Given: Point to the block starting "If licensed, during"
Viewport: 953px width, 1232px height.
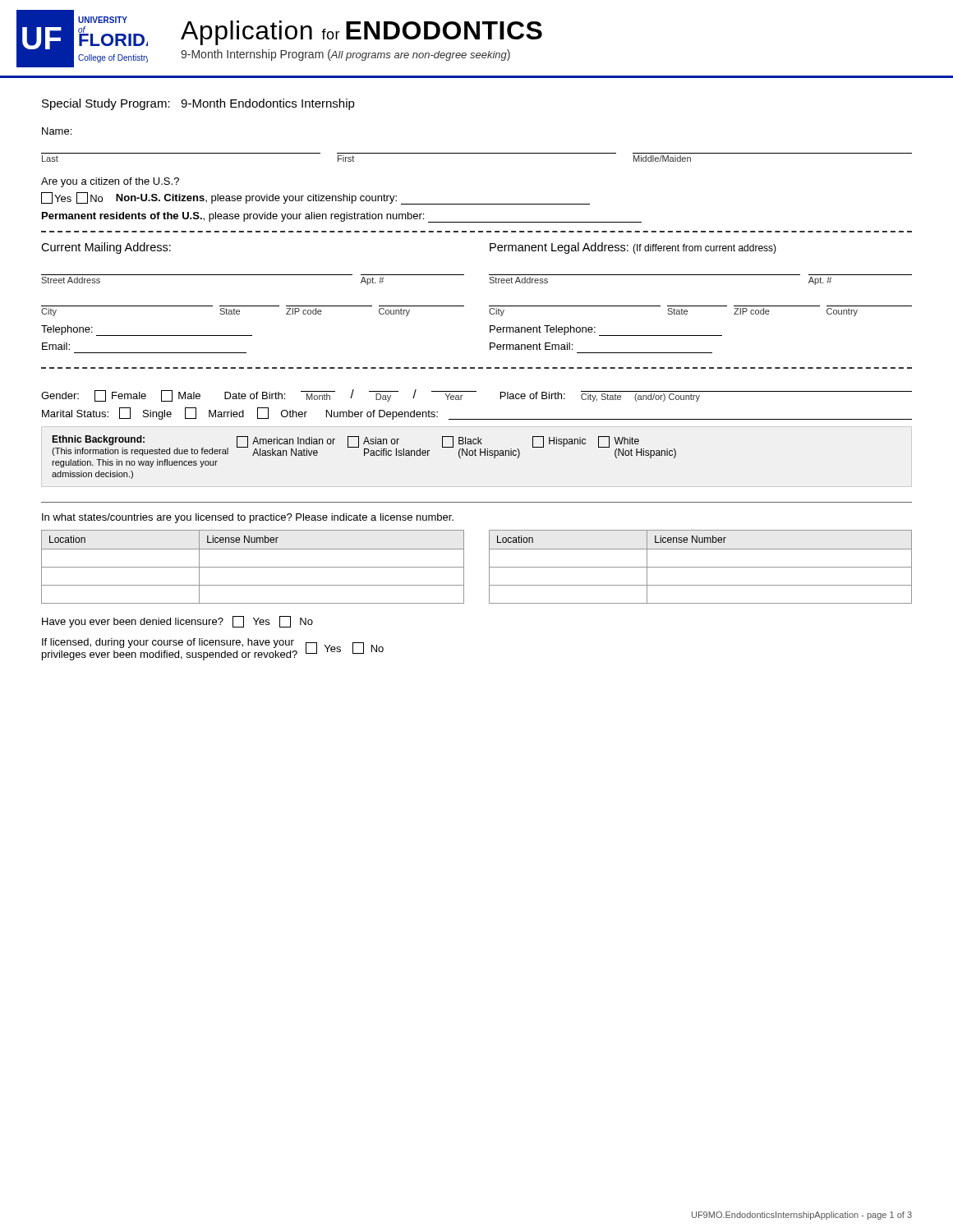Looking at the screenshot, I should click(212, 648).
